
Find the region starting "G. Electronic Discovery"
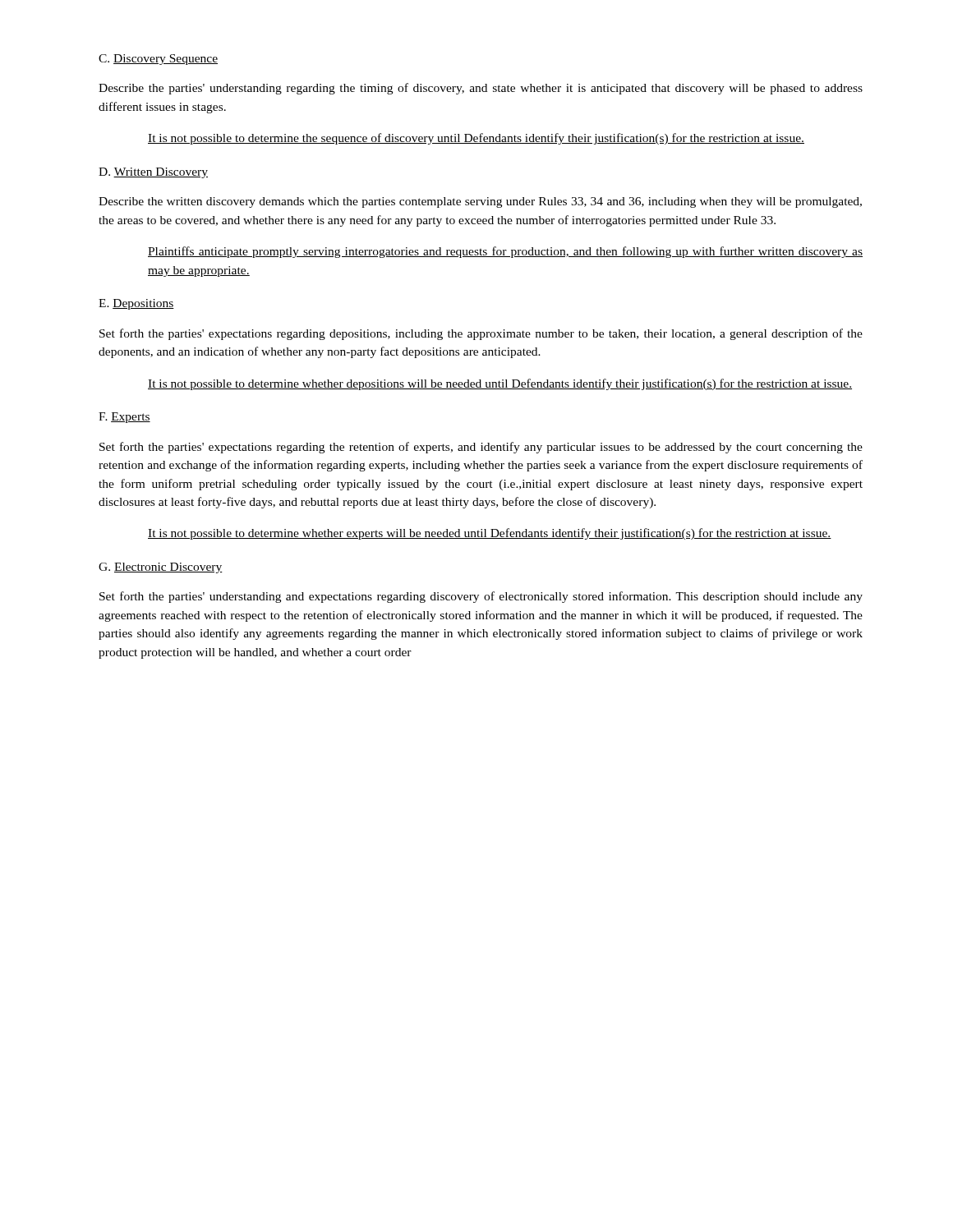point(160,566)
